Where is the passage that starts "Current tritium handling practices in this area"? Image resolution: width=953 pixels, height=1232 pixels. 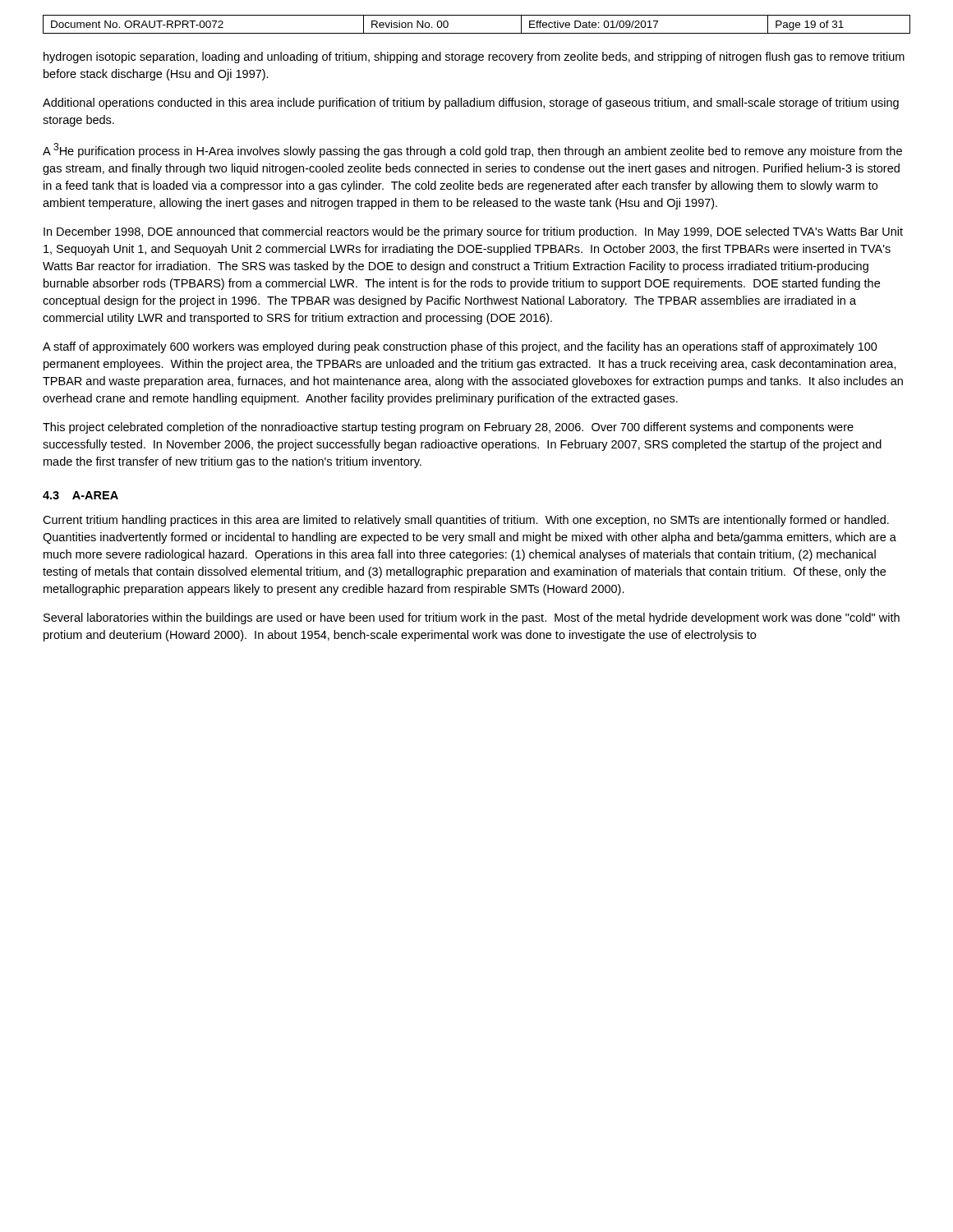click(469, 555)
